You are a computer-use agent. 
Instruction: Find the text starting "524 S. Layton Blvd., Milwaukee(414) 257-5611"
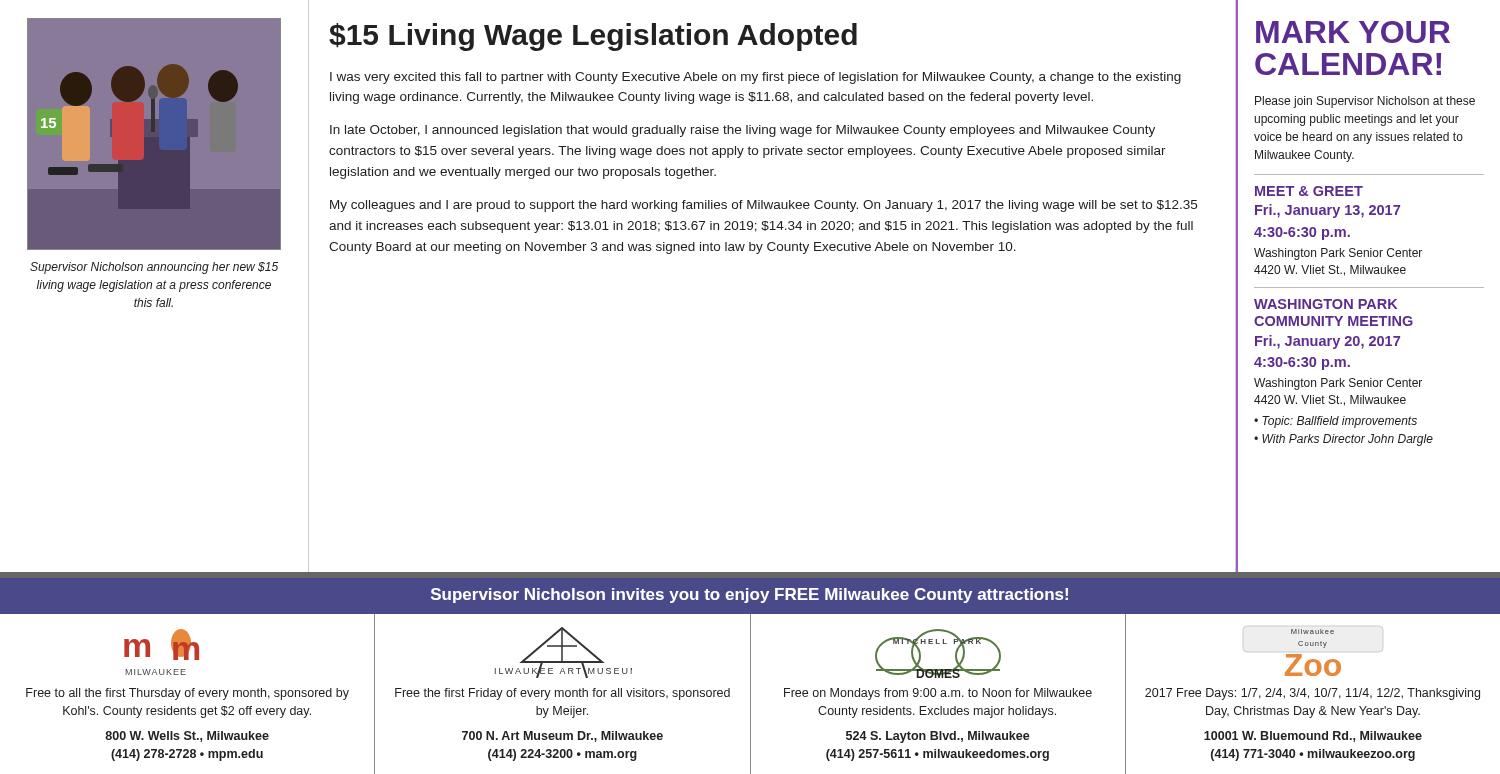938,745
